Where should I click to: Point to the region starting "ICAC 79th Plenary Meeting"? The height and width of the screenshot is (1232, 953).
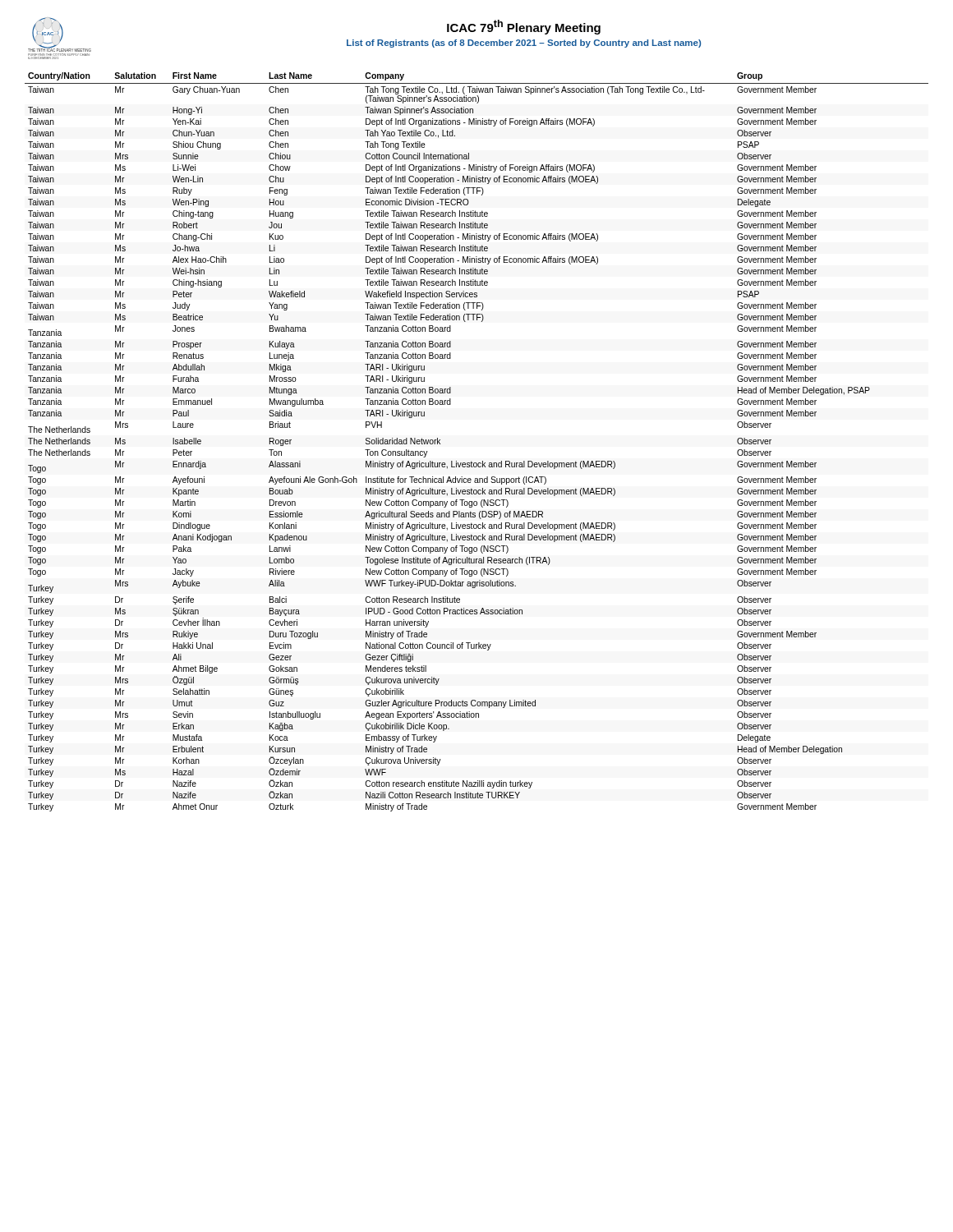pos(524,26)
